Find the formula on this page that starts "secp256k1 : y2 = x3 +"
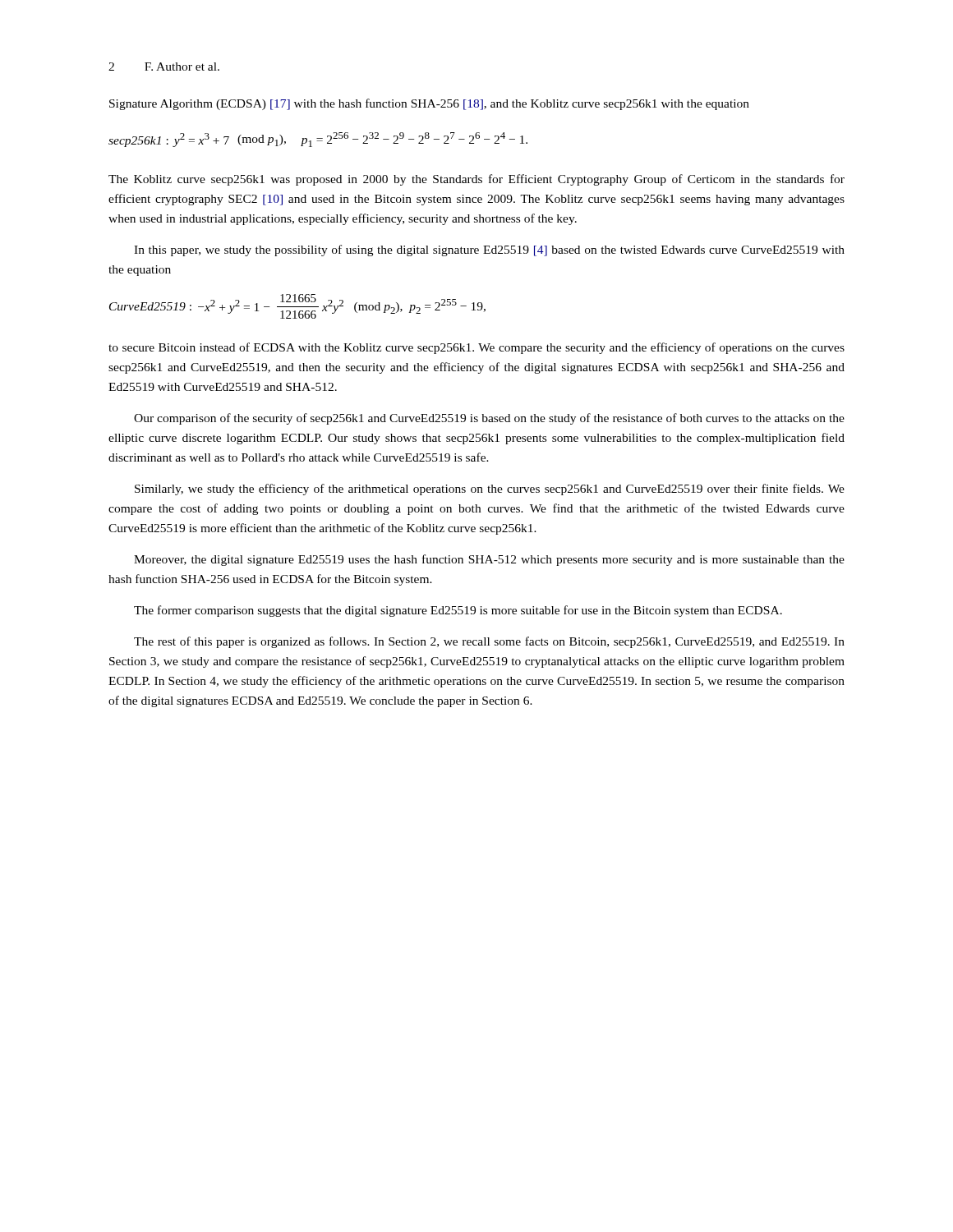This screenshot has width=953, height=1232. coord(318,140)
